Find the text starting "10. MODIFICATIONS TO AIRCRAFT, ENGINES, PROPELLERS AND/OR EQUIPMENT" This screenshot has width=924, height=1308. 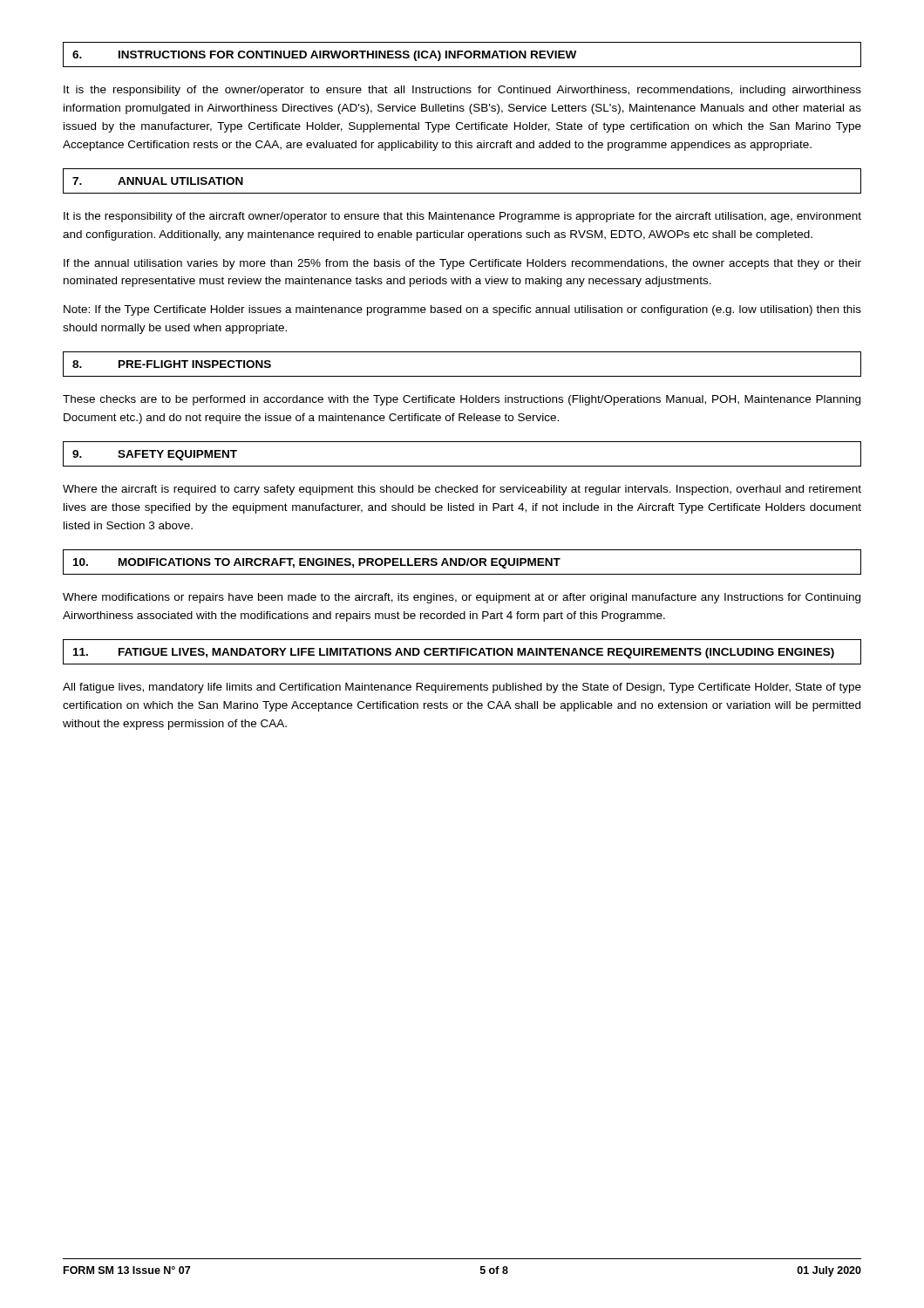(316, 562)
